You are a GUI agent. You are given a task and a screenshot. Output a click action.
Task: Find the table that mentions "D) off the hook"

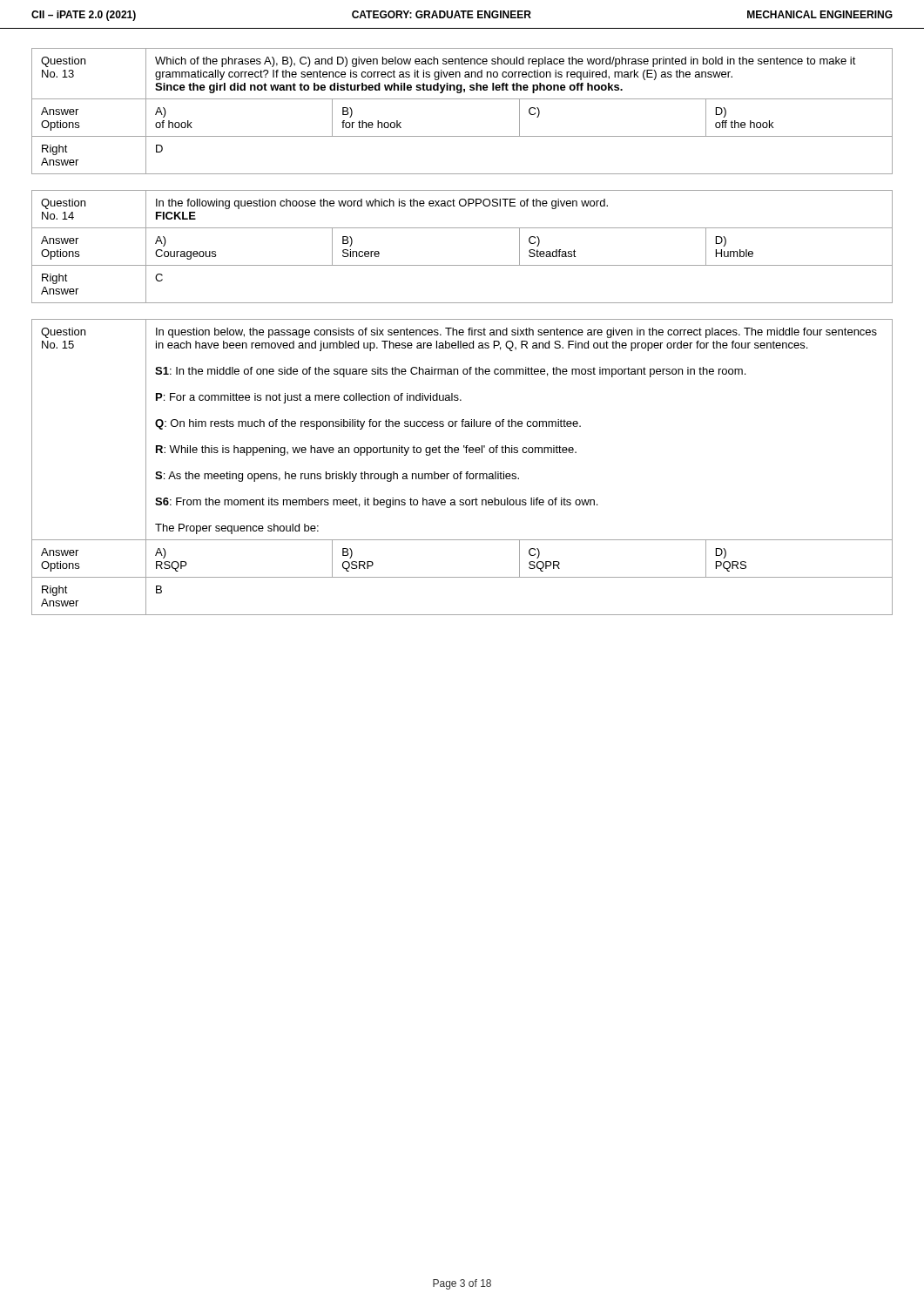462,111
